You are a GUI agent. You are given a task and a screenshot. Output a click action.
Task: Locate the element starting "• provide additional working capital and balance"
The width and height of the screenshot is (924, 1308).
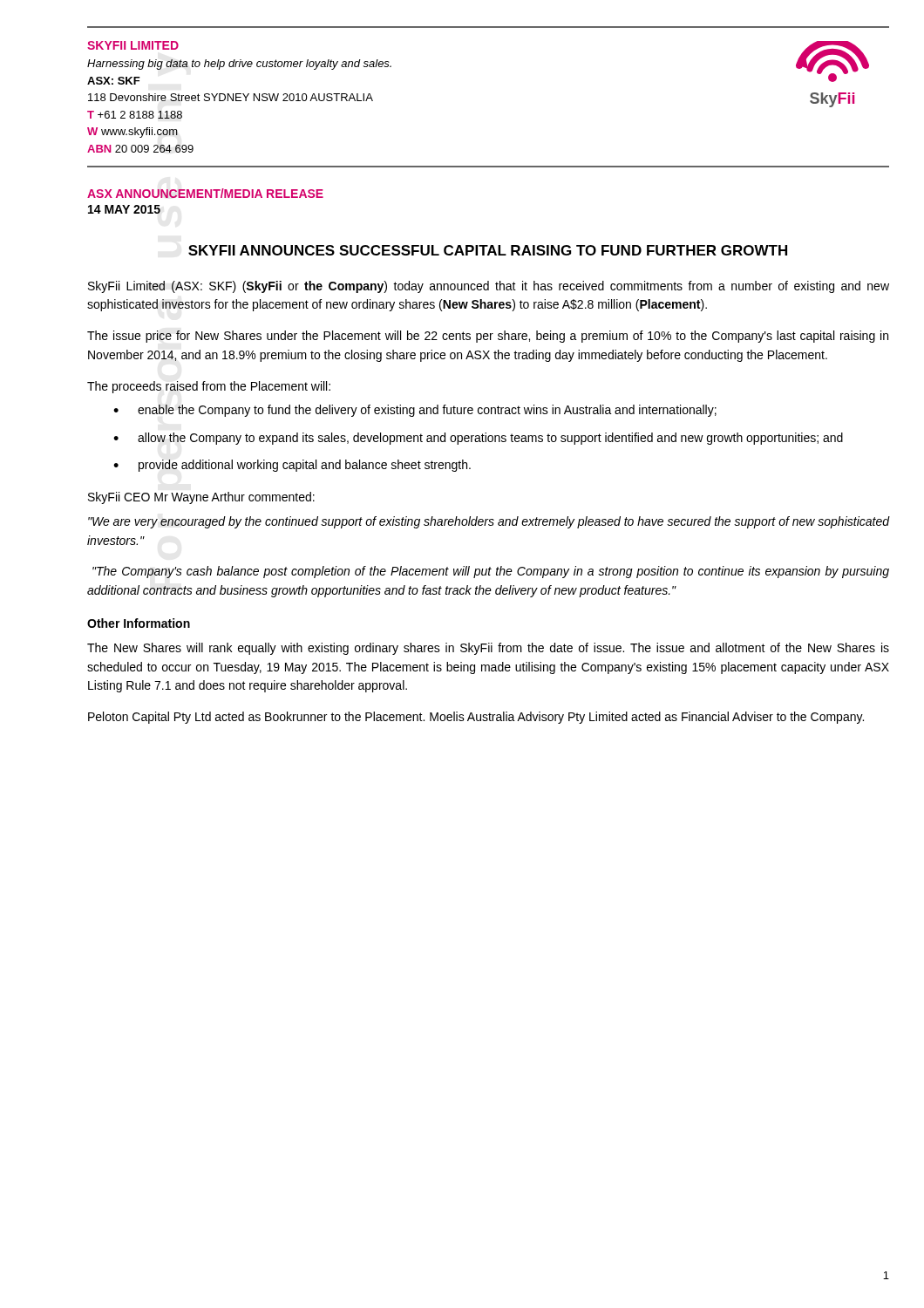pyautogui.click(x=292, y=466)
